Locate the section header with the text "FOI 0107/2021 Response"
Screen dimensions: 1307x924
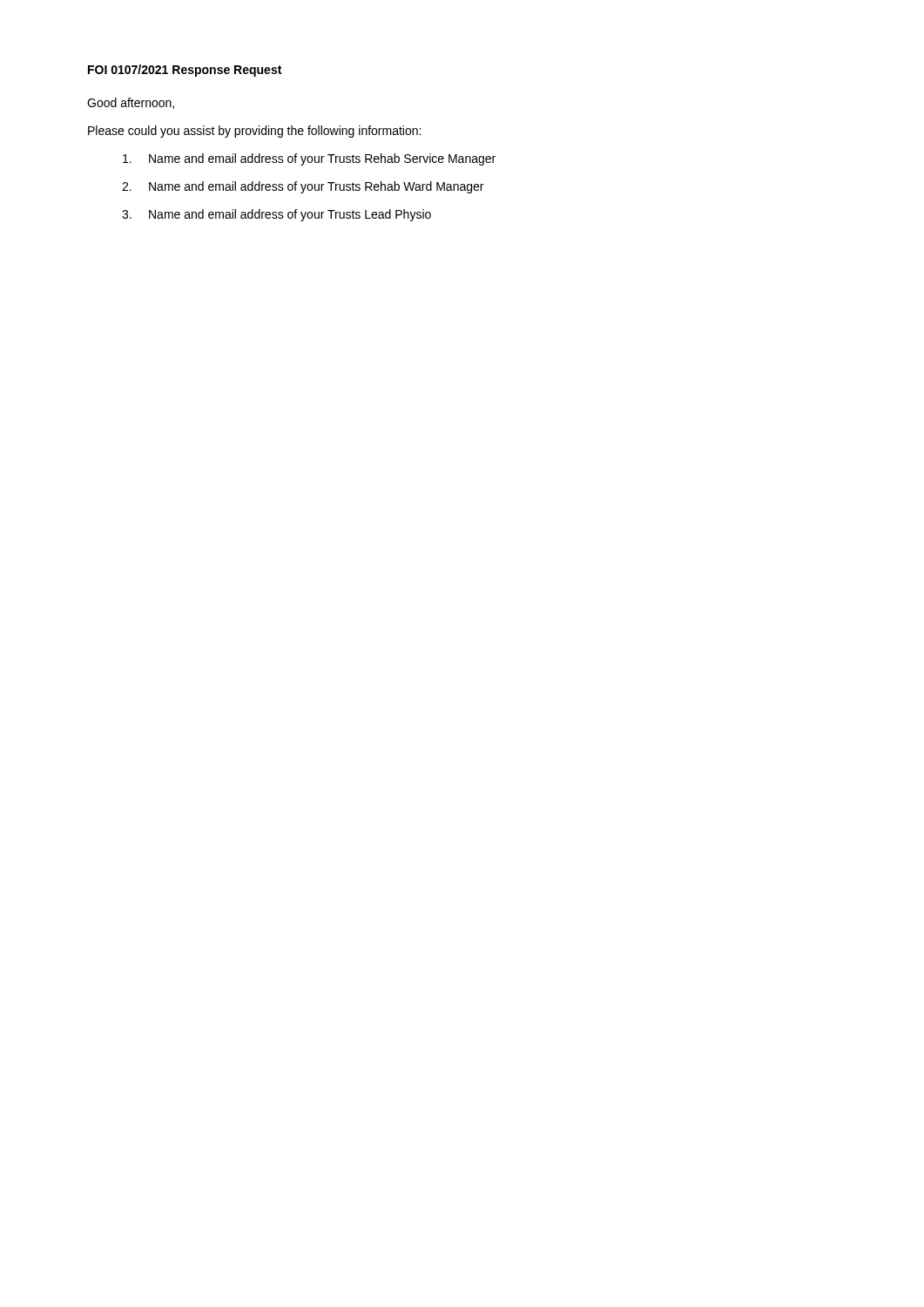pos(159,70)
